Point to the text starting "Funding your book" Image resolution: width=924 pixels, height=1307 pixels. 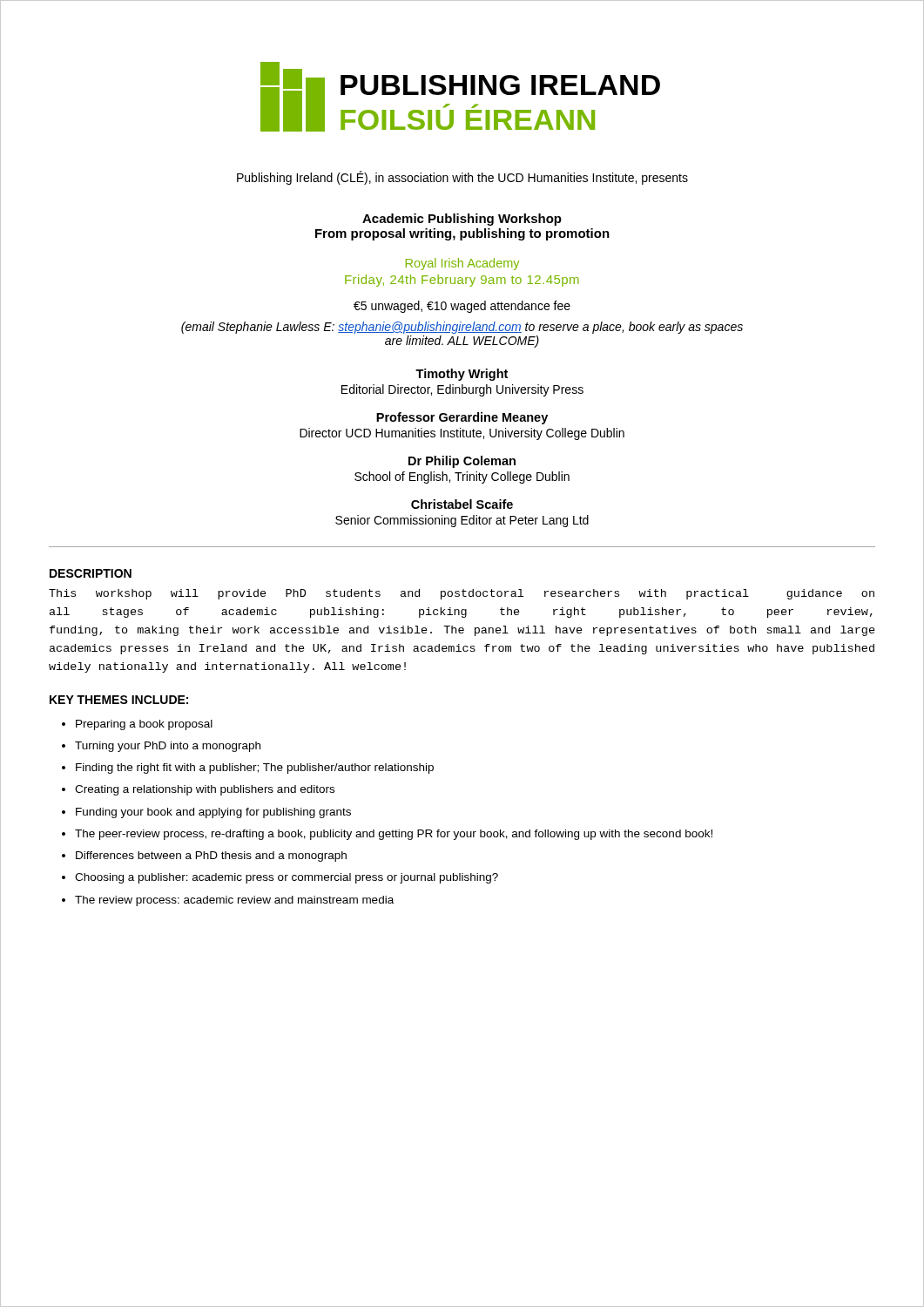[213, 811]
